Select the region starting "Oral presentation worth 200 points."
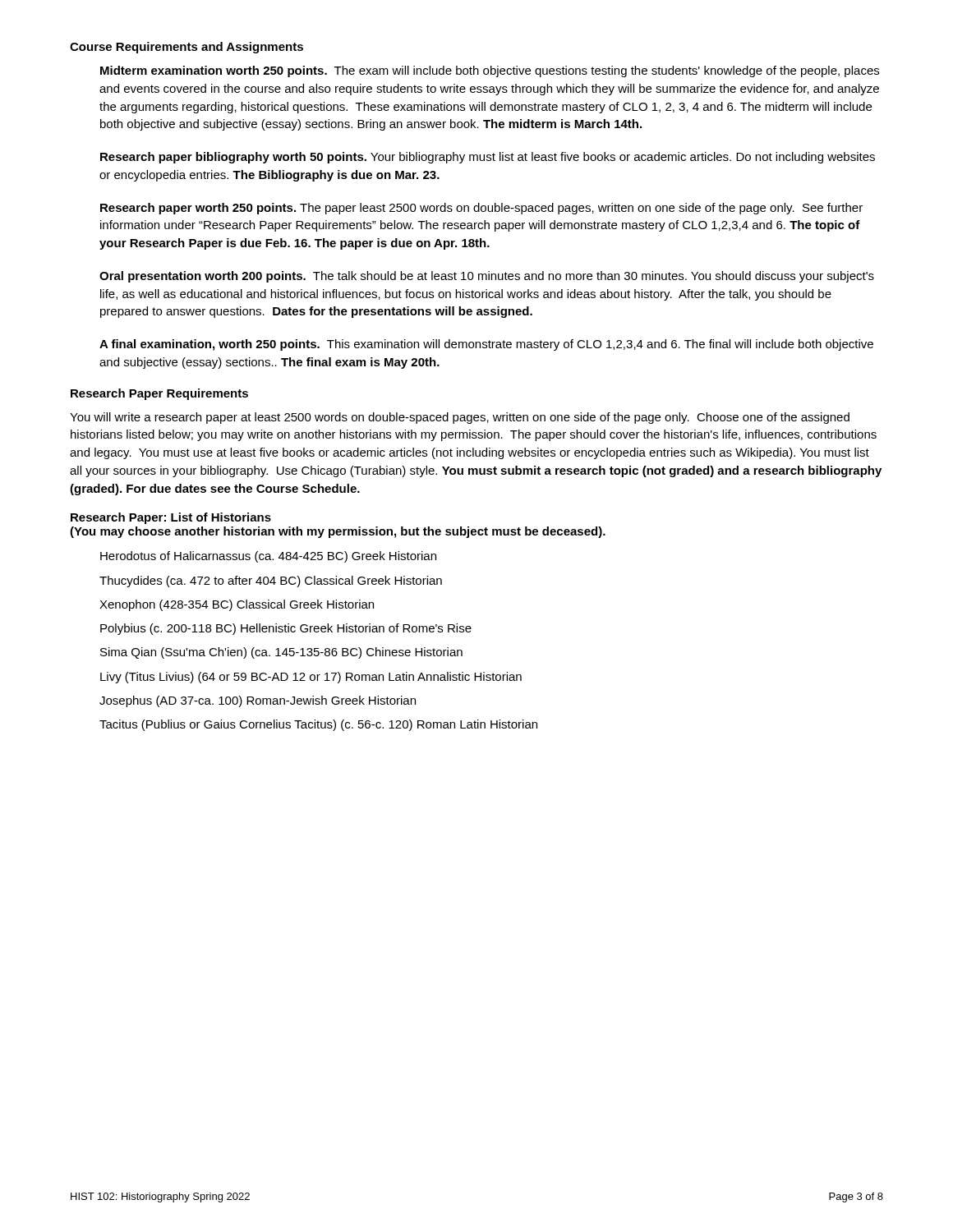The height and width of the screenshot is (1232, 953). (487, 293)
